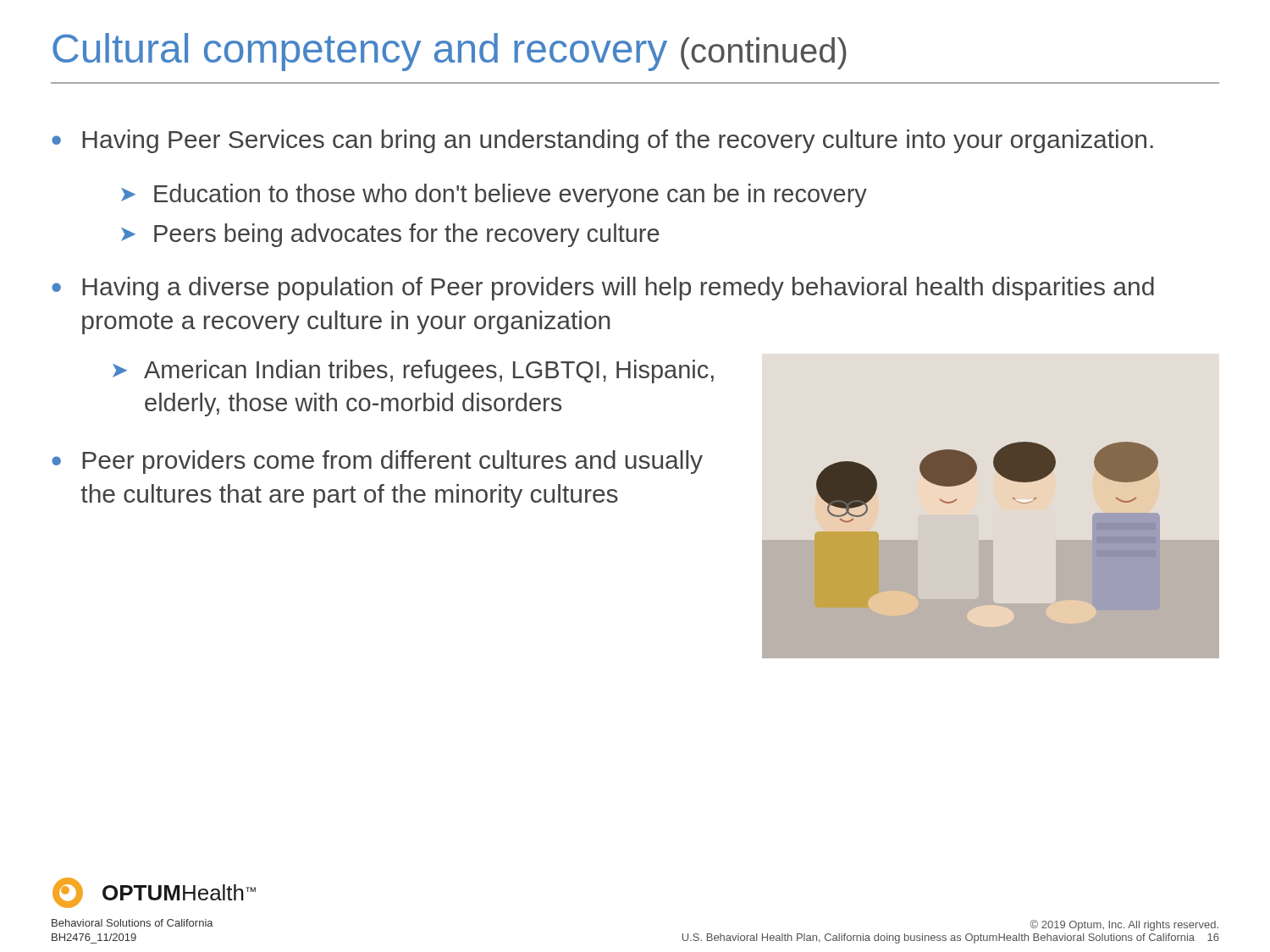This screenshot has width=1270, height=952.
Task: Select the text block starting "➤ Peers being"
Action: click(x=669, y=234)
